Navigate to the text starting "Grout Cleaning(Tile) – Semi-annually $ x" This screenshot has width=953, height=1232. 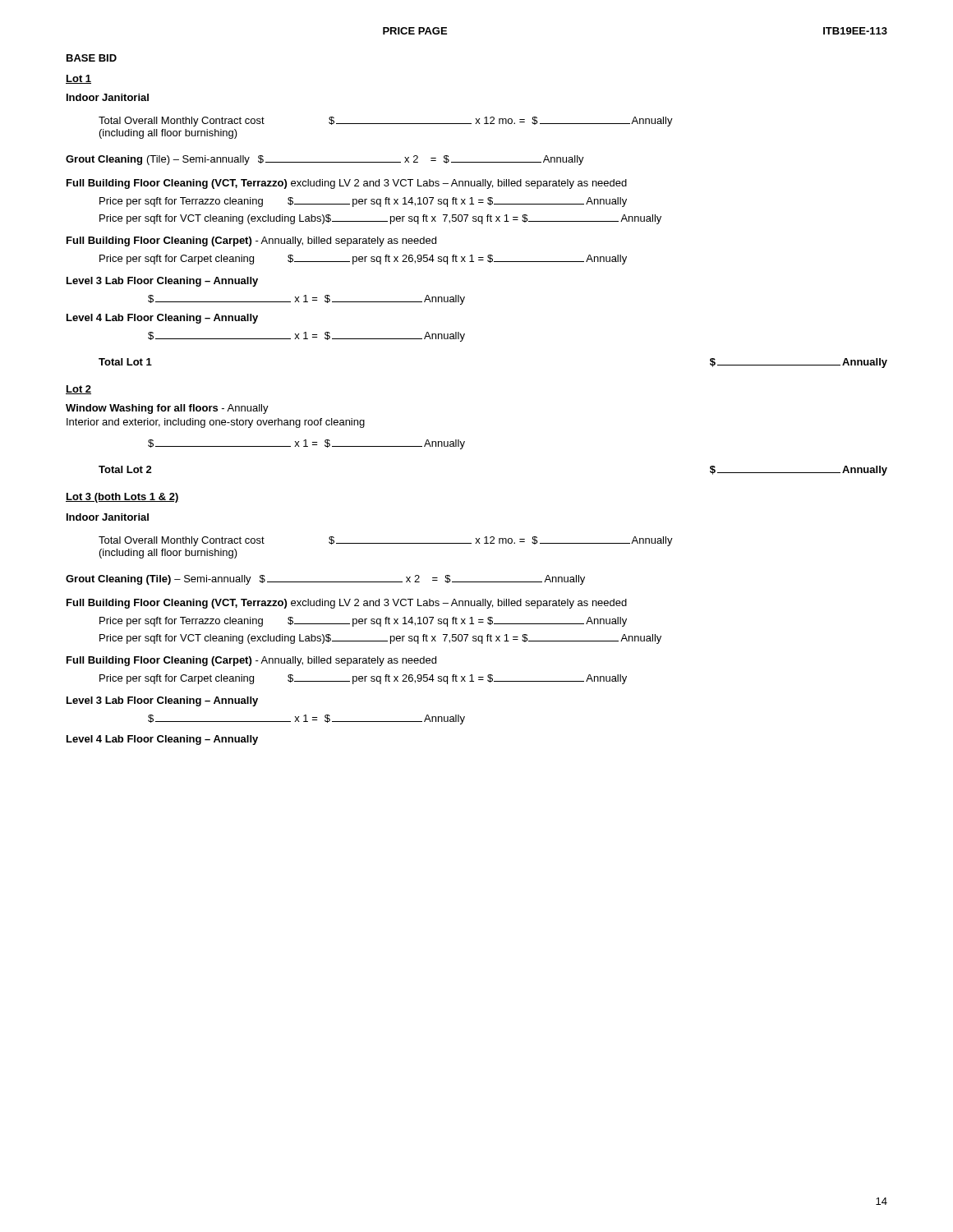tap(325, 158)
